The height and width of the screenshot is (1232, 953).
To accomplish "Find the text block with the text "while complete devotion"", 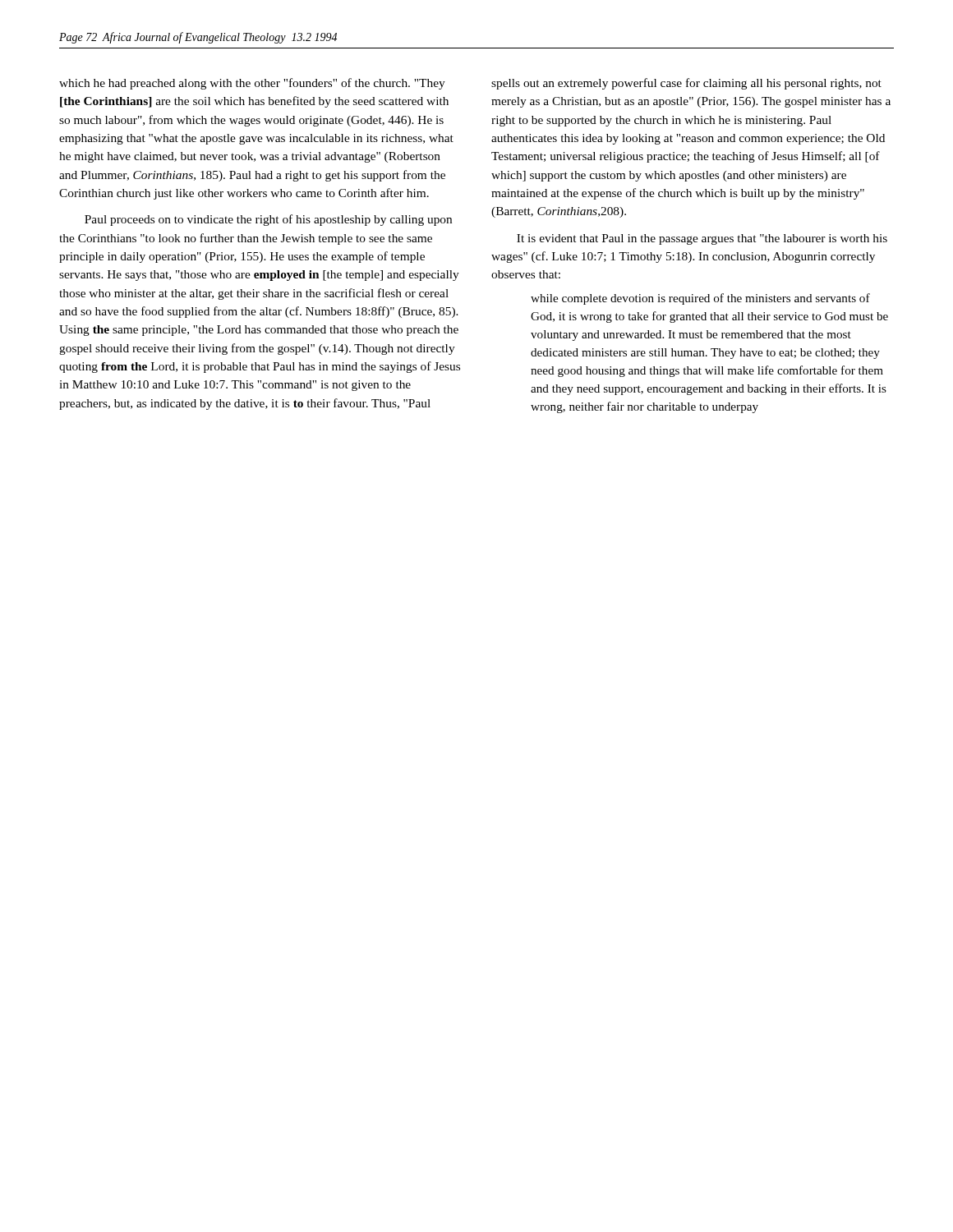I will pyautogui.click(x=712, y=352).
